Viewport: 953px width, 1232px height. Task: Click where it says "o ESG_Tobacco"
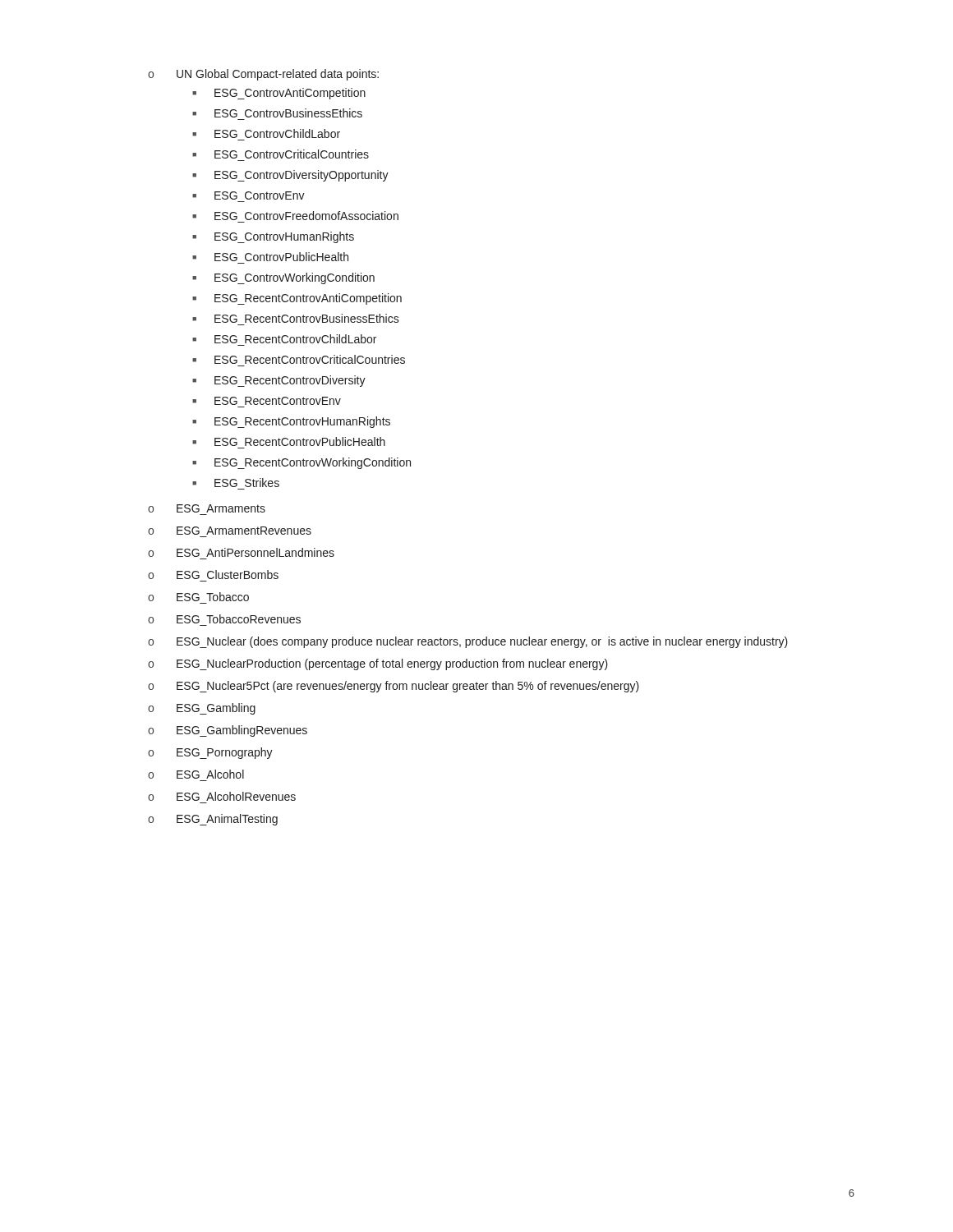(198, 597)
